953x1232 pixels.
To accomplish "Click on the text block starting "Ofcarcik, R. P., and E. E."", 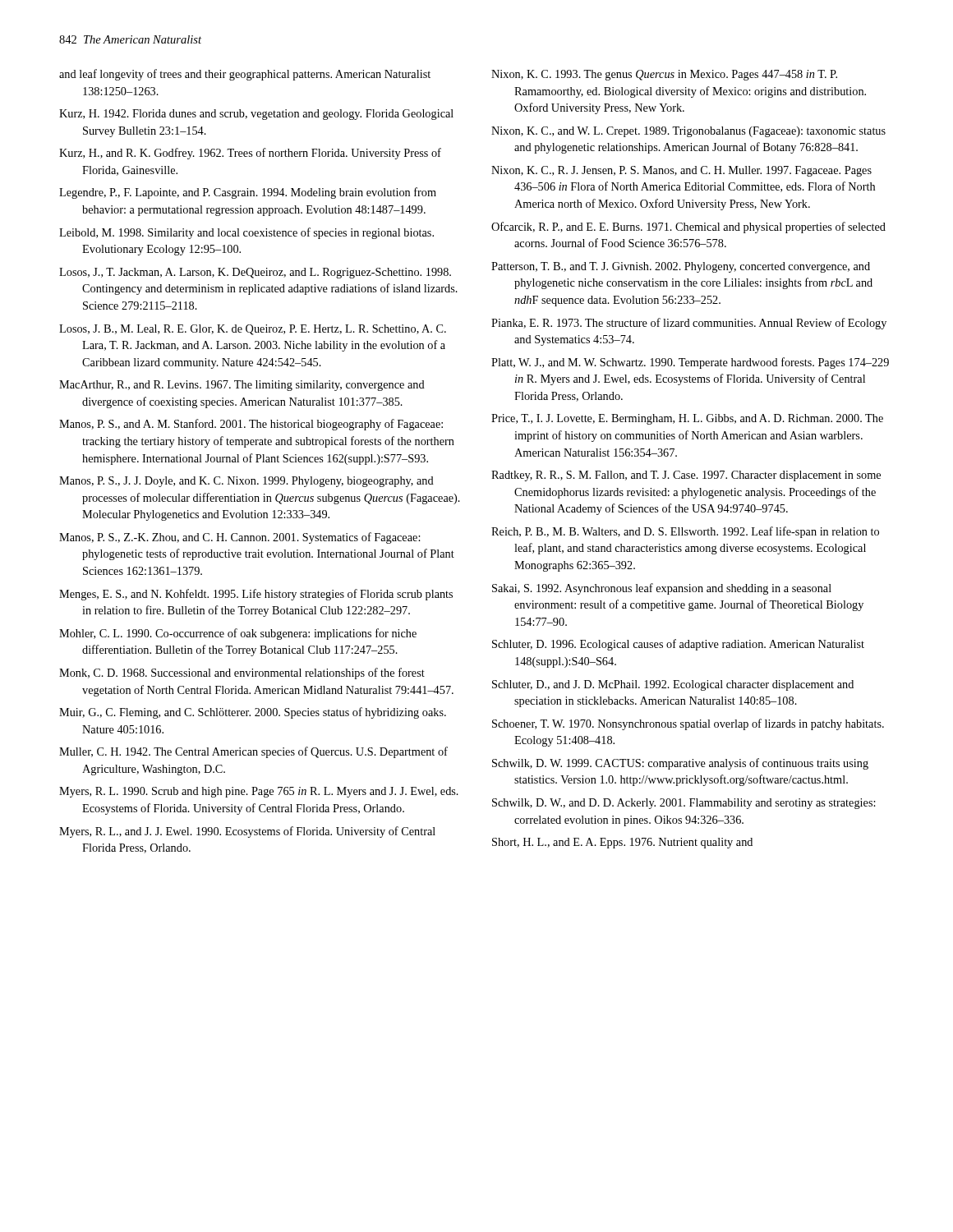I will click(688, 235).
